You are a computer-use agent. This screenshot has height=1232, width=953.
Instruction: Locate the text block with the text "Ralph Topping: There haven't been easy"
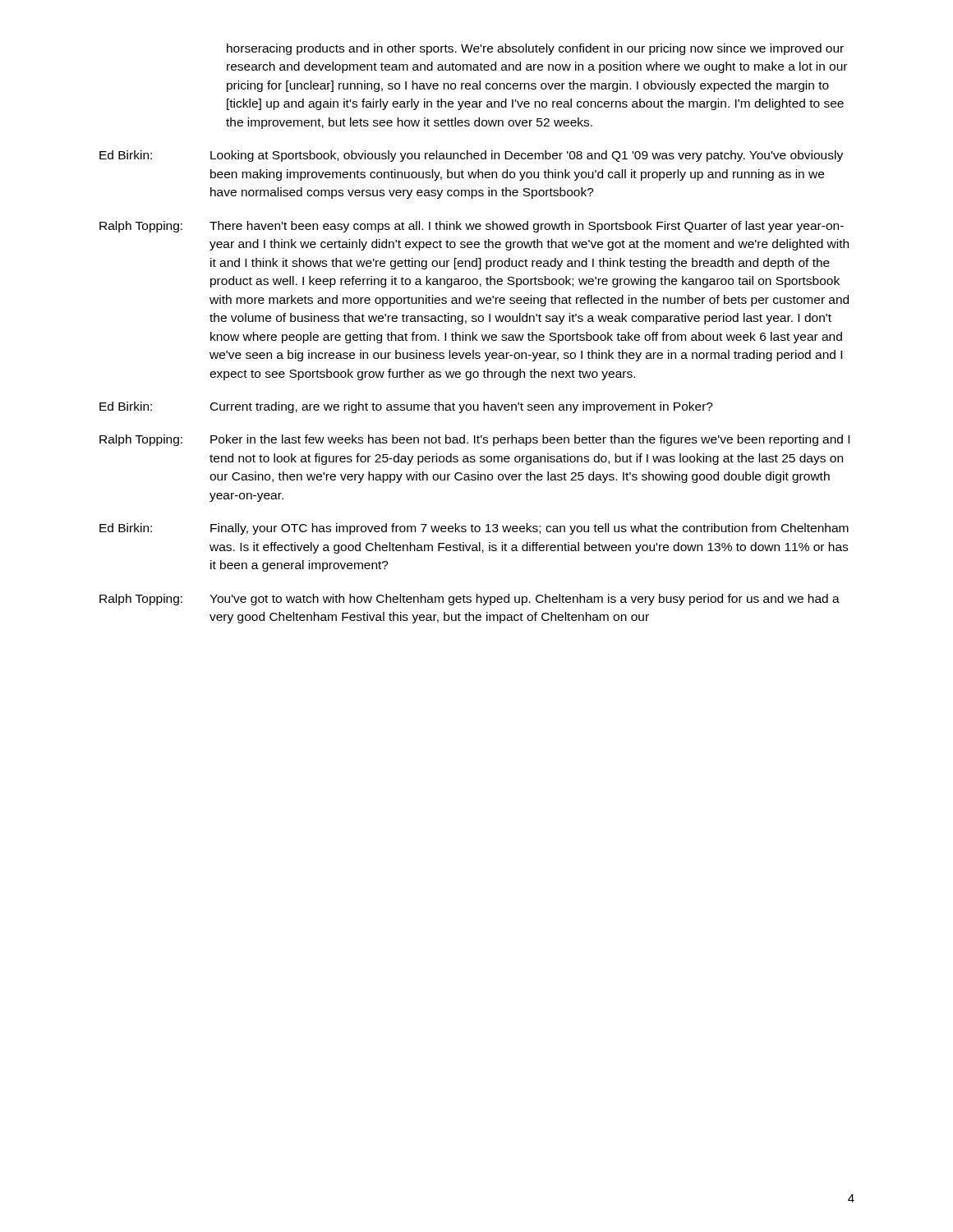click(476, 300)
